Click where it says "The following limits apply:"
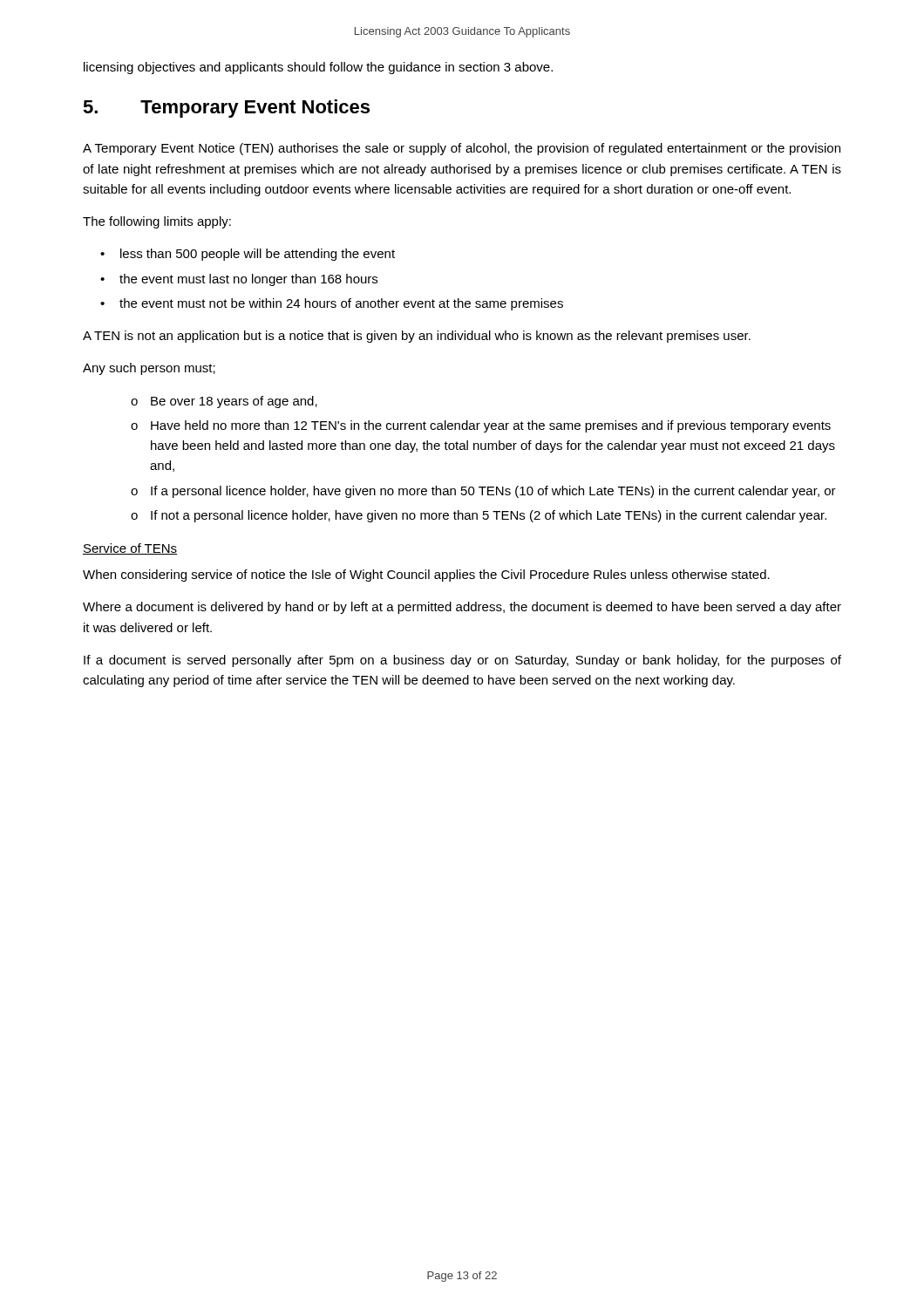The image size is (924, 1308). (x=157, y=221)
